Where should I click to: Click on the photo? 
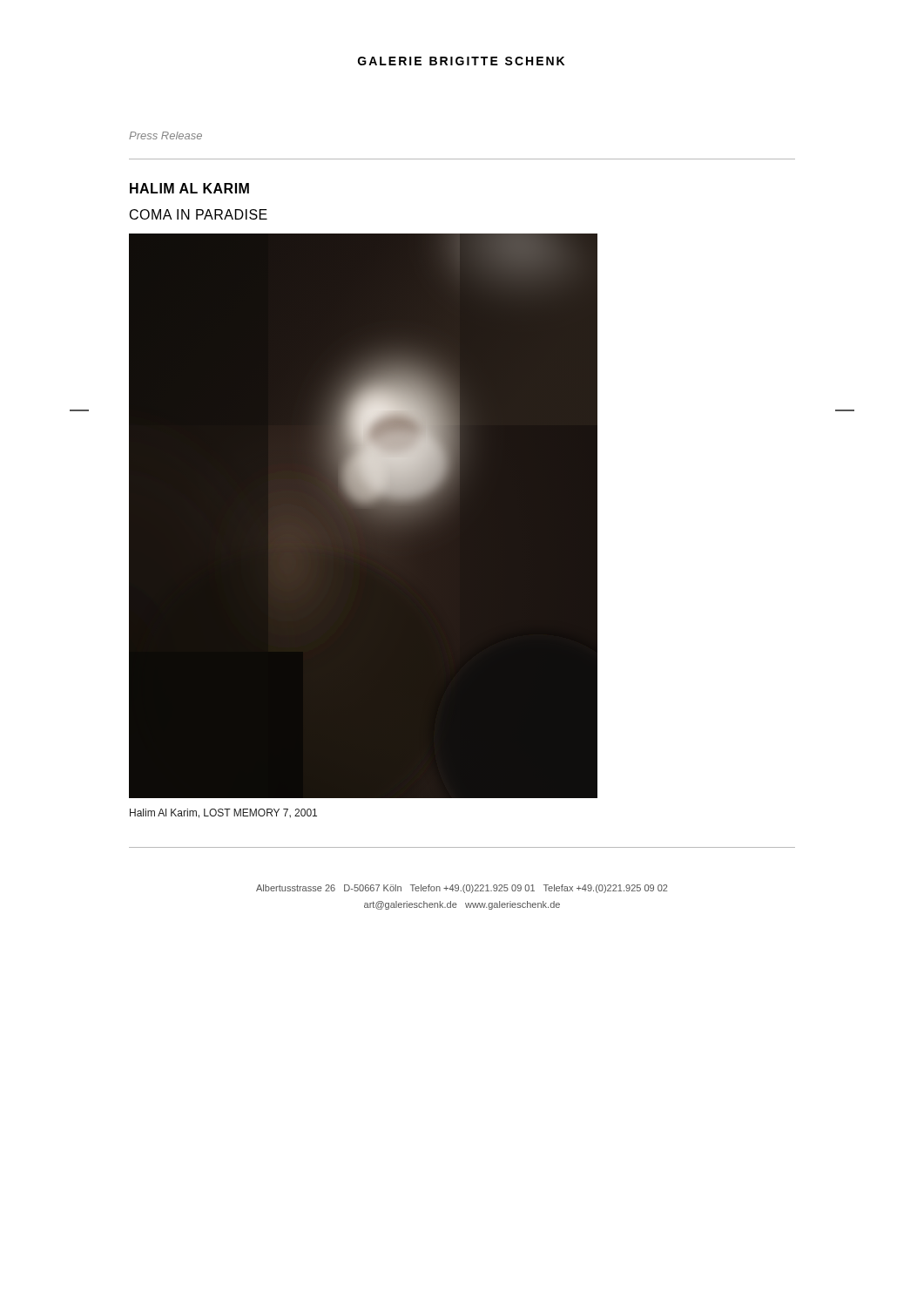click(x=363, y=516)
